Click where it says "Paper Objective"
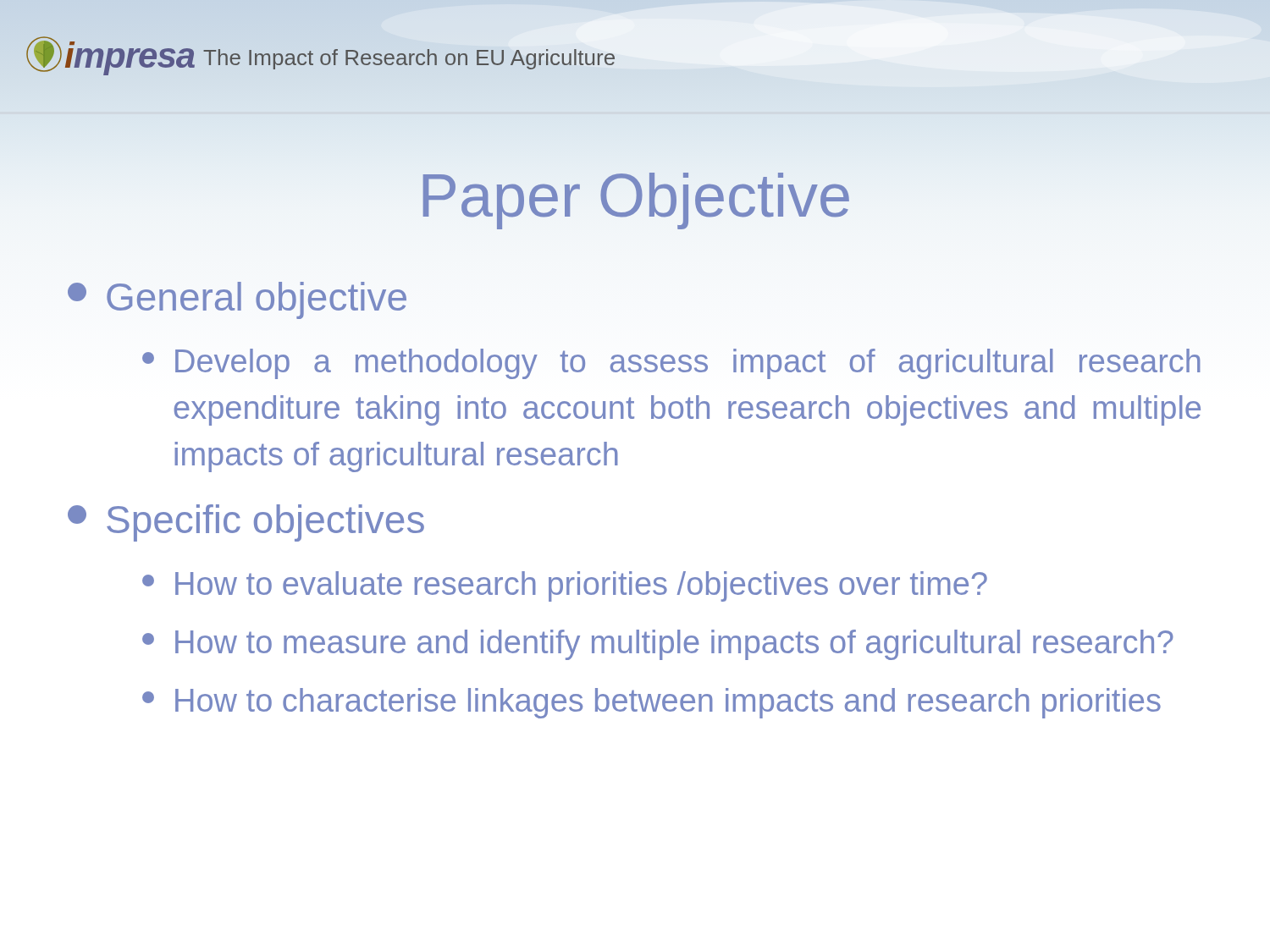 pos(635,195)
